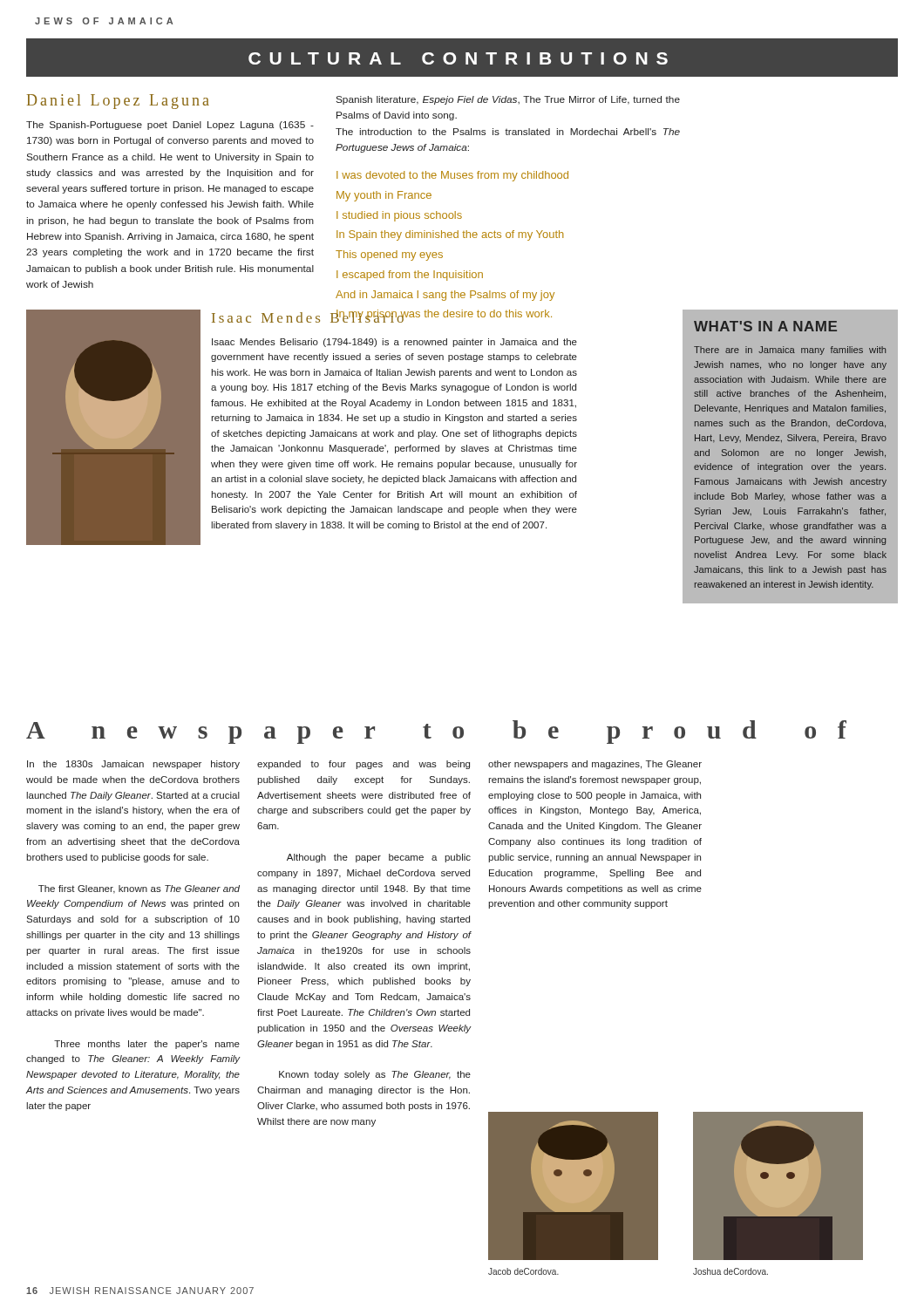Locate the region starting "Spanish literature, Espejo Fiel de Vidas,"

point(508,123)
